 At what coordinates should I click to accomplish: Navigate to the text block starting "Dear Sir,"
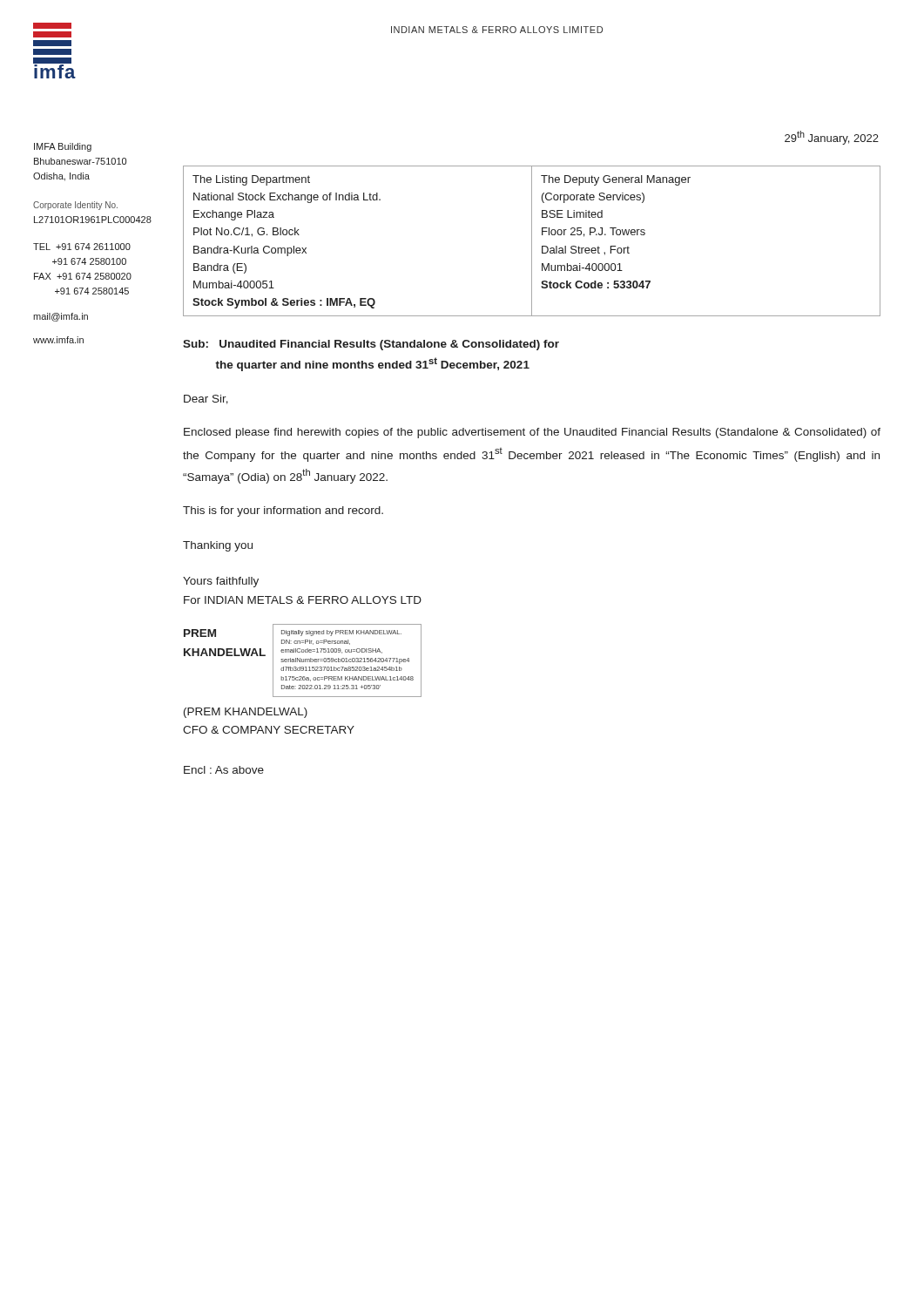[x=206, y=399]
